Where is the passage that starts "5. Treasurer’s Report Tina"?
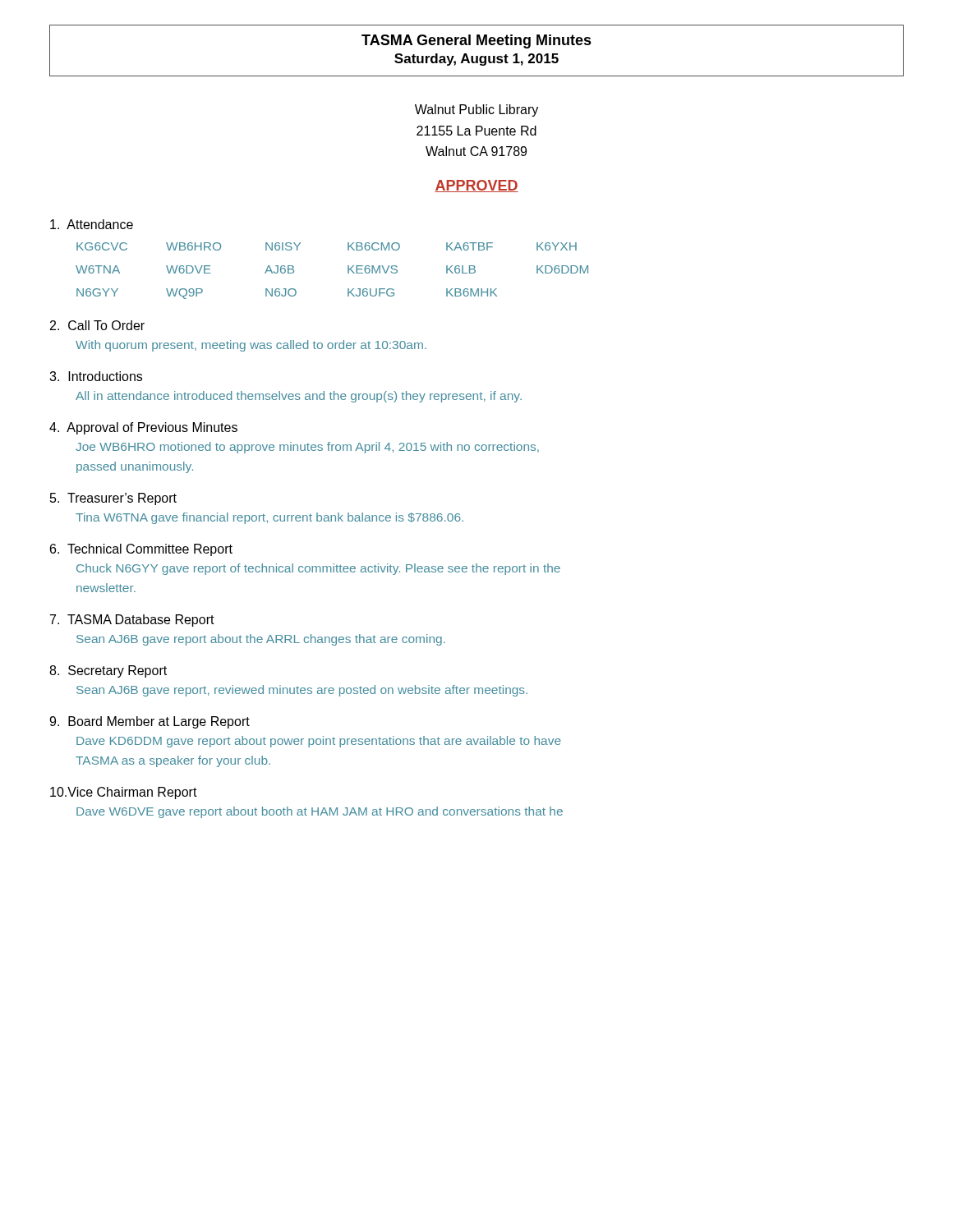Viewport: 953px width, 1232px height. 113,499
